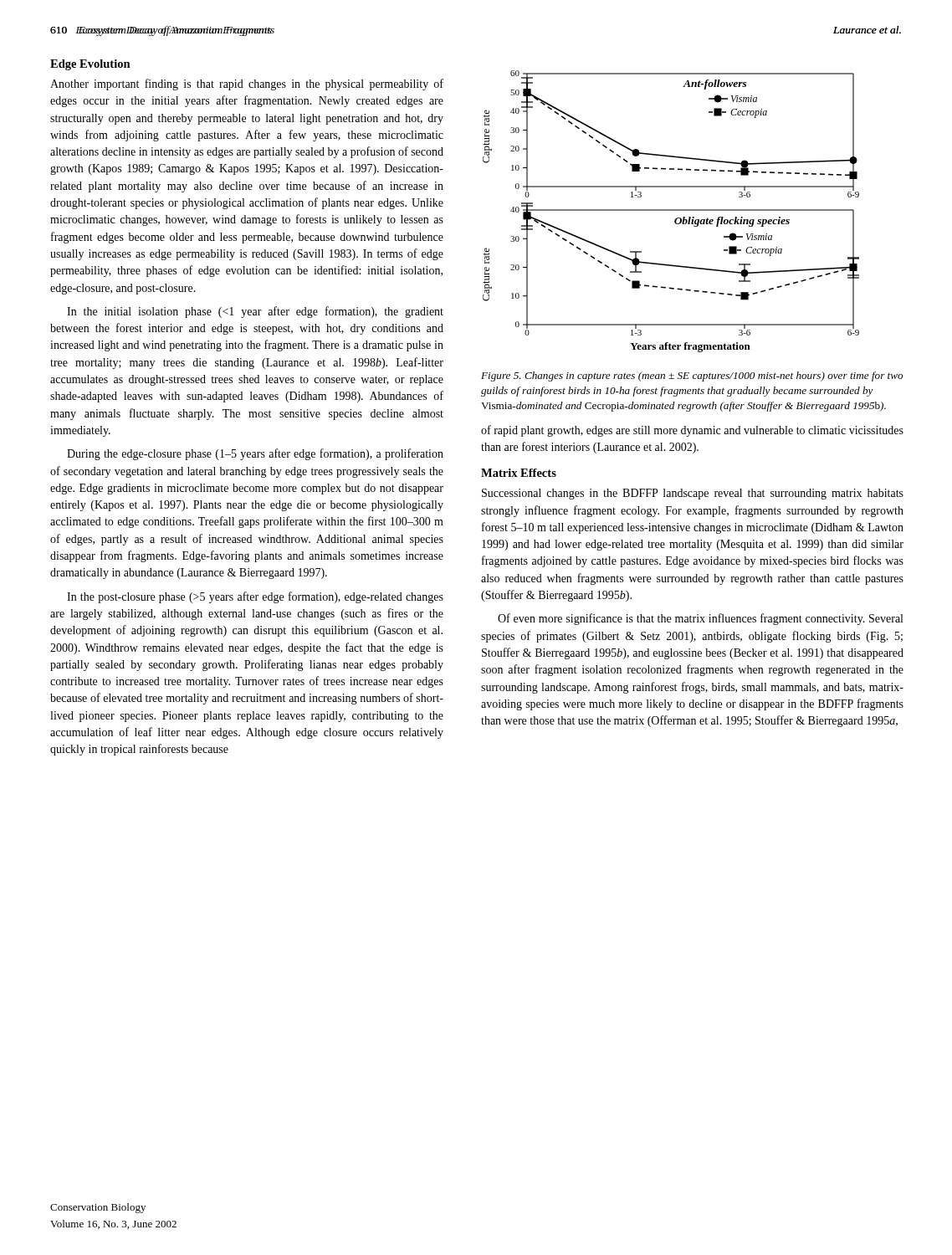Locate the section header with the text "Edge Evolution"
This screenshot has width=952, height=1255.
coord(90,64)
